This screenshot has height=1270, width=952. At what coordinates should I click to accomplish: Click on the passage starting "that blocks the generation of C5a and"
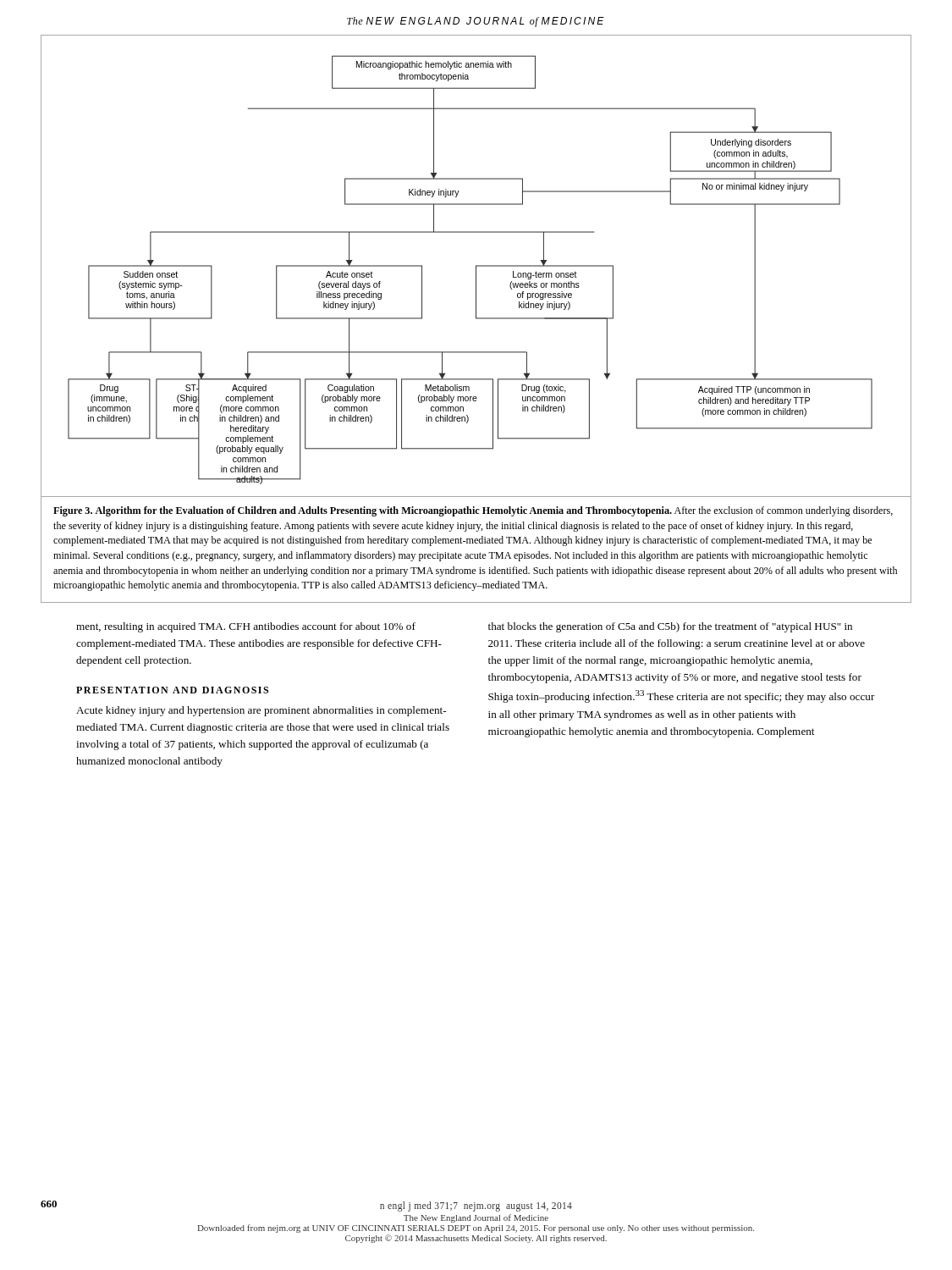click(681, 679)
